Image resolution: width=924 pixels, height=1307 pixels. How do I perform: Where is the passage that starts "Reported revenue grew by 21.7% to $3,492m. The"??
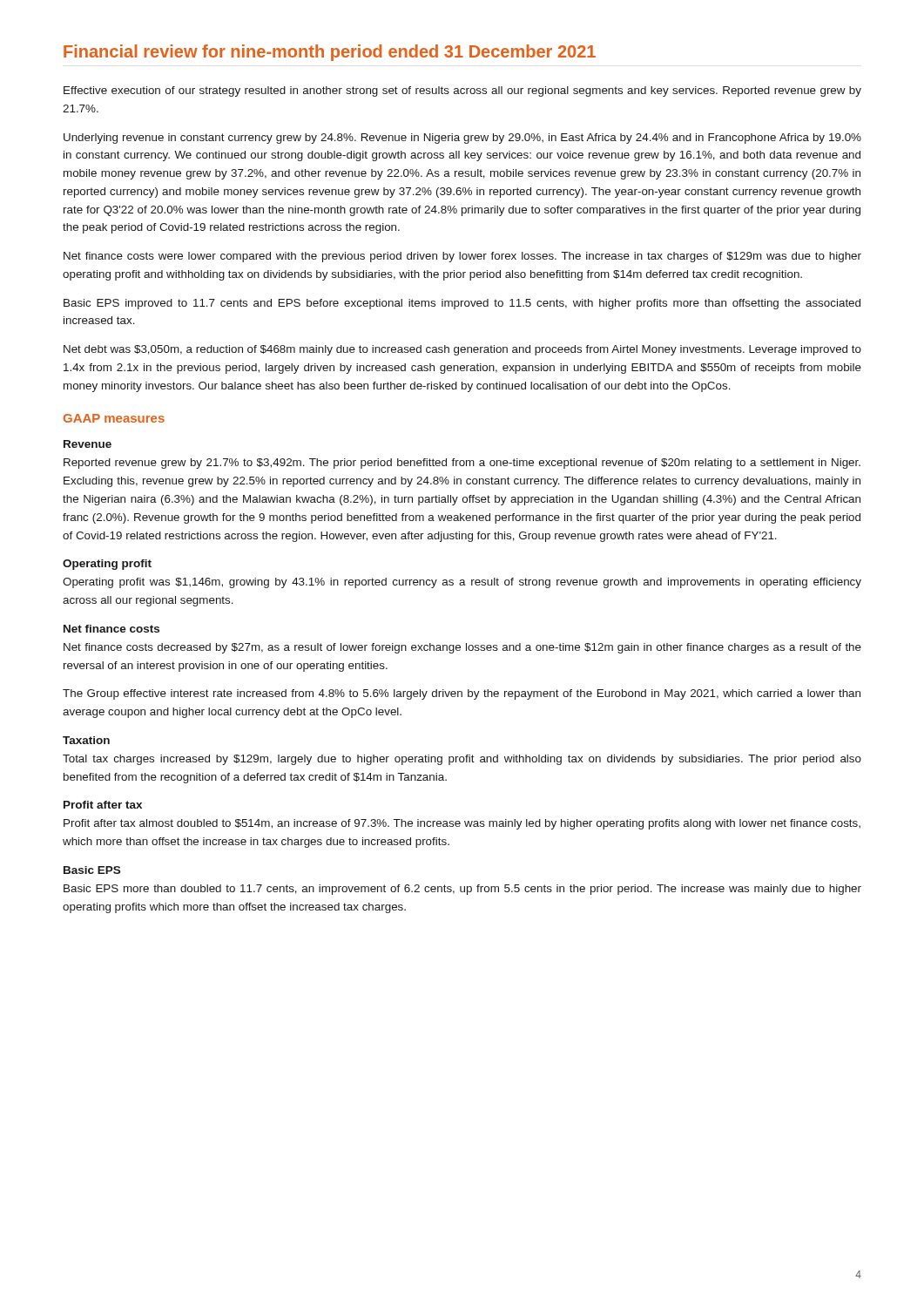pos(462,499)
